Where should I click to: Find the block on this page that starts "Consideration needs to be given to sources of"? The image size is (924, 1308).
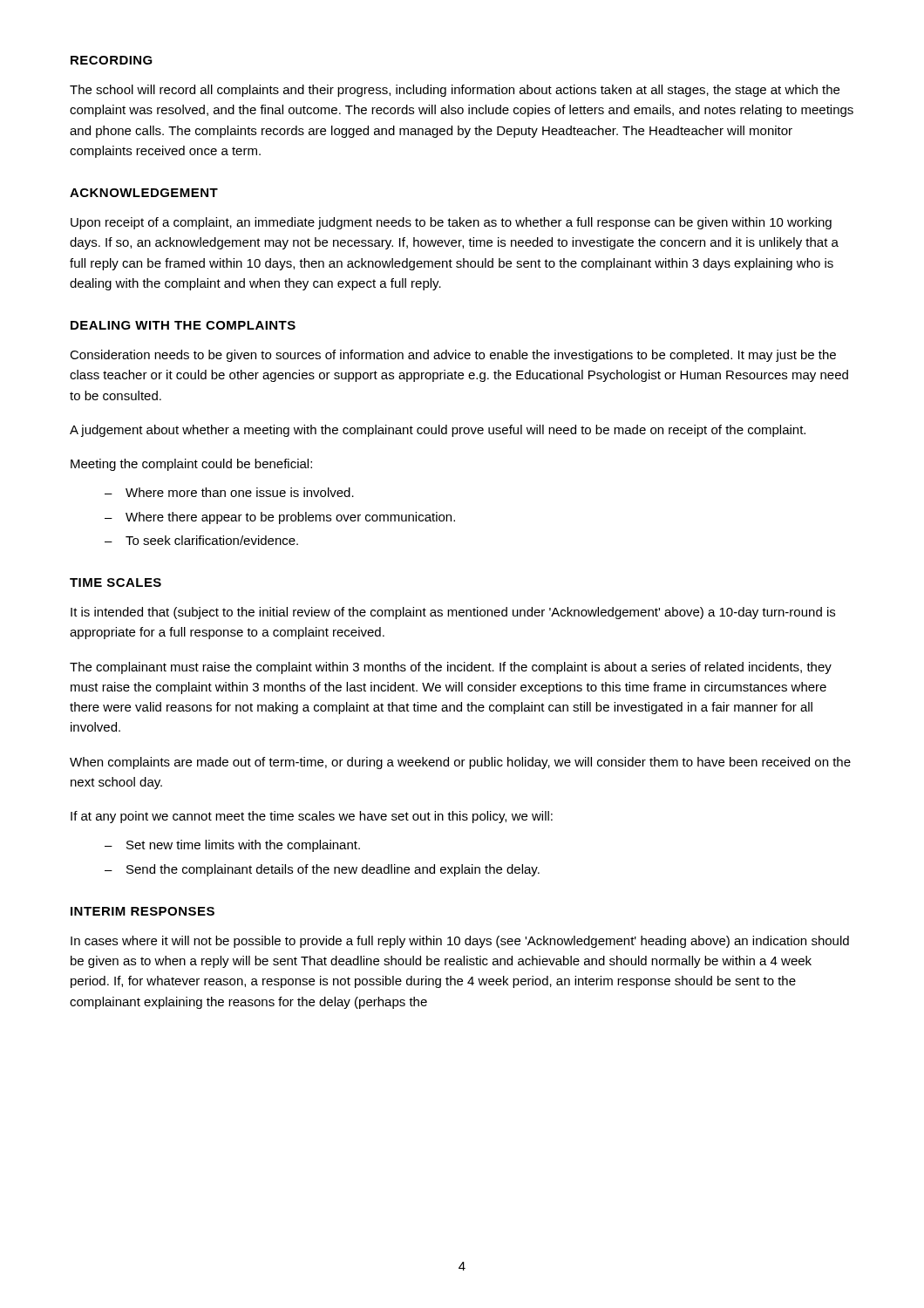click(x=459, y=375)
